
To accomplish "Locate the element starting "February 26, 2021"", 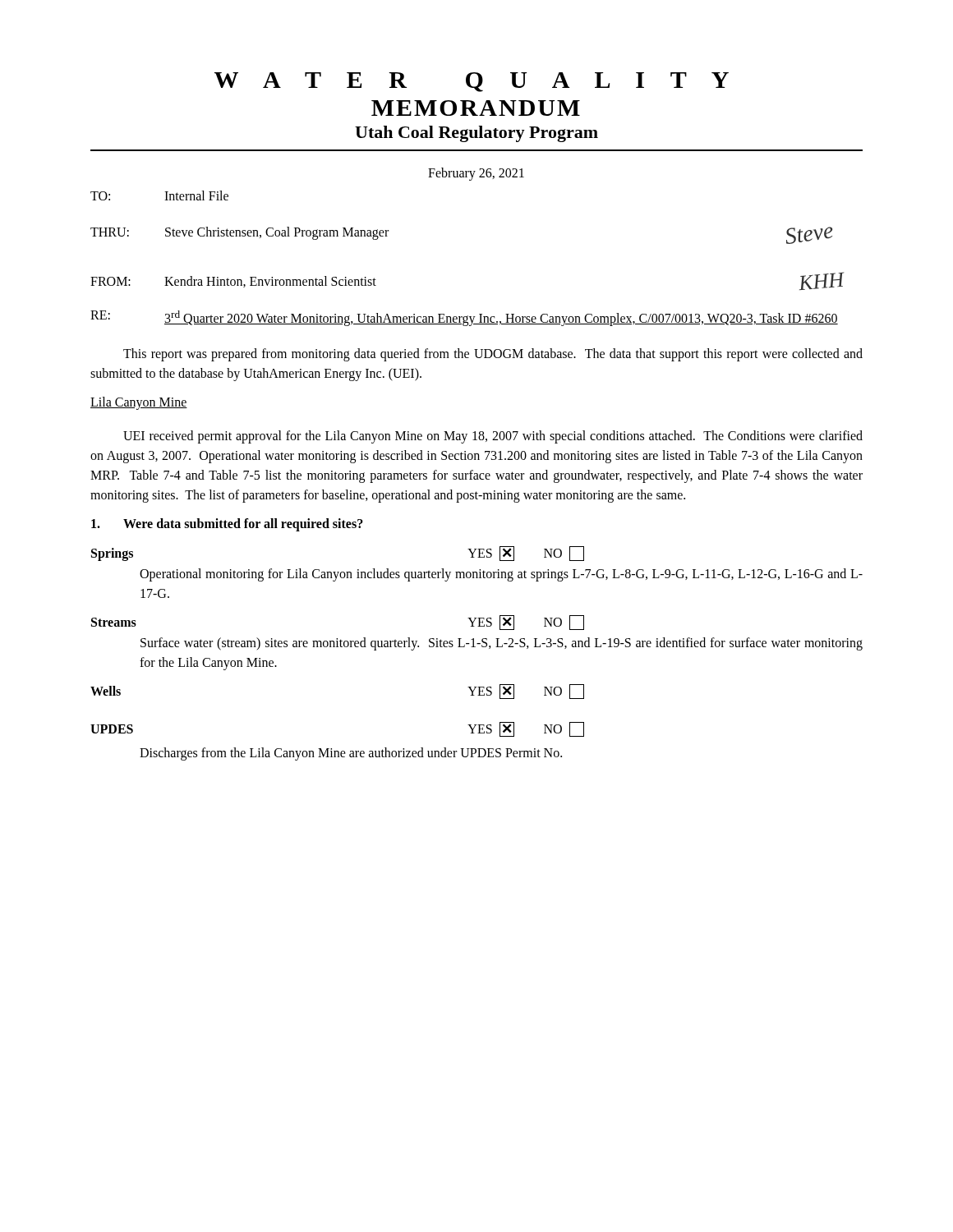I will point(476,173).
